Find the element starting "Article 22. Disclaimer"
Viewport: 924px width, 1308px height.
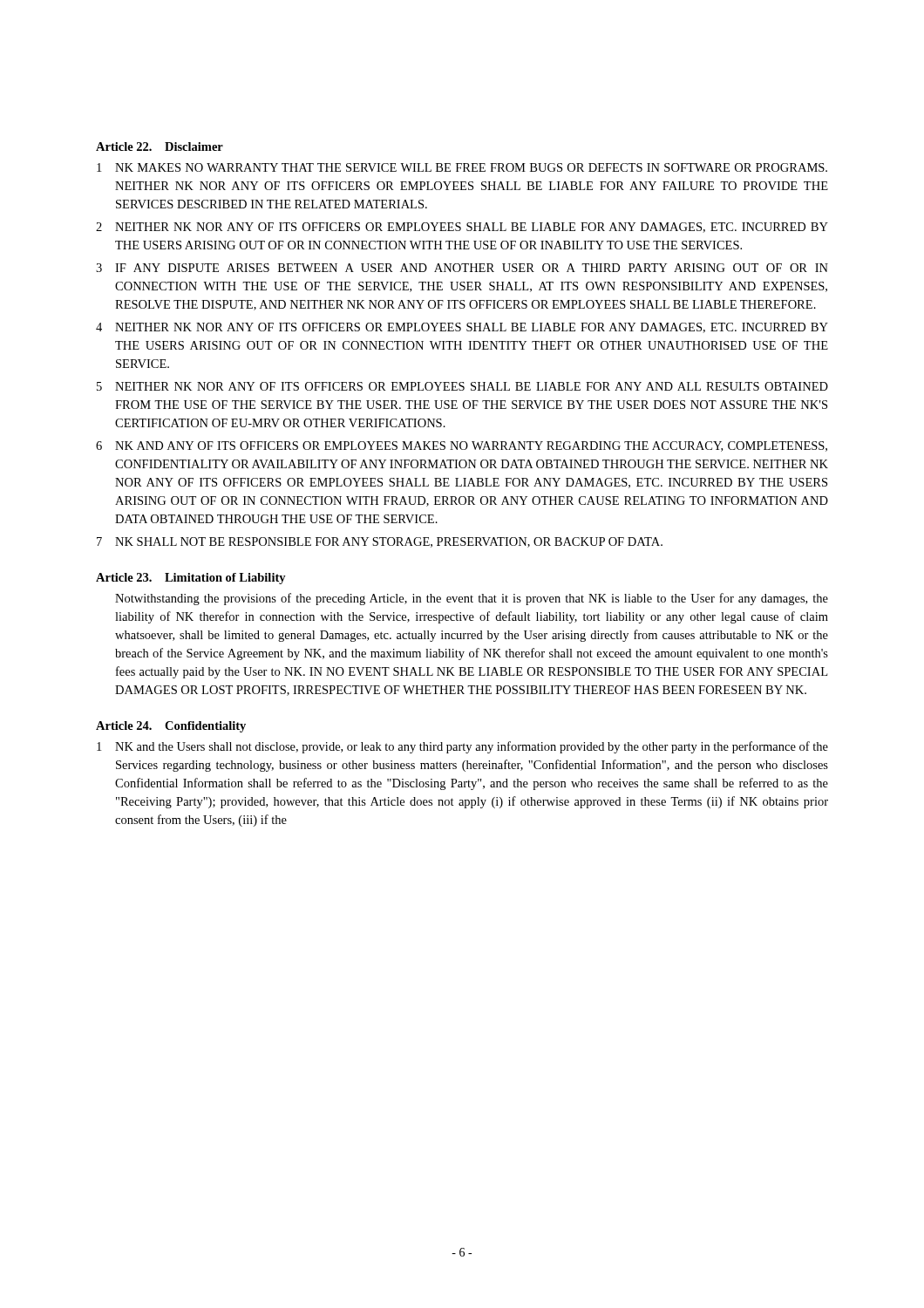tap(159, 147)
